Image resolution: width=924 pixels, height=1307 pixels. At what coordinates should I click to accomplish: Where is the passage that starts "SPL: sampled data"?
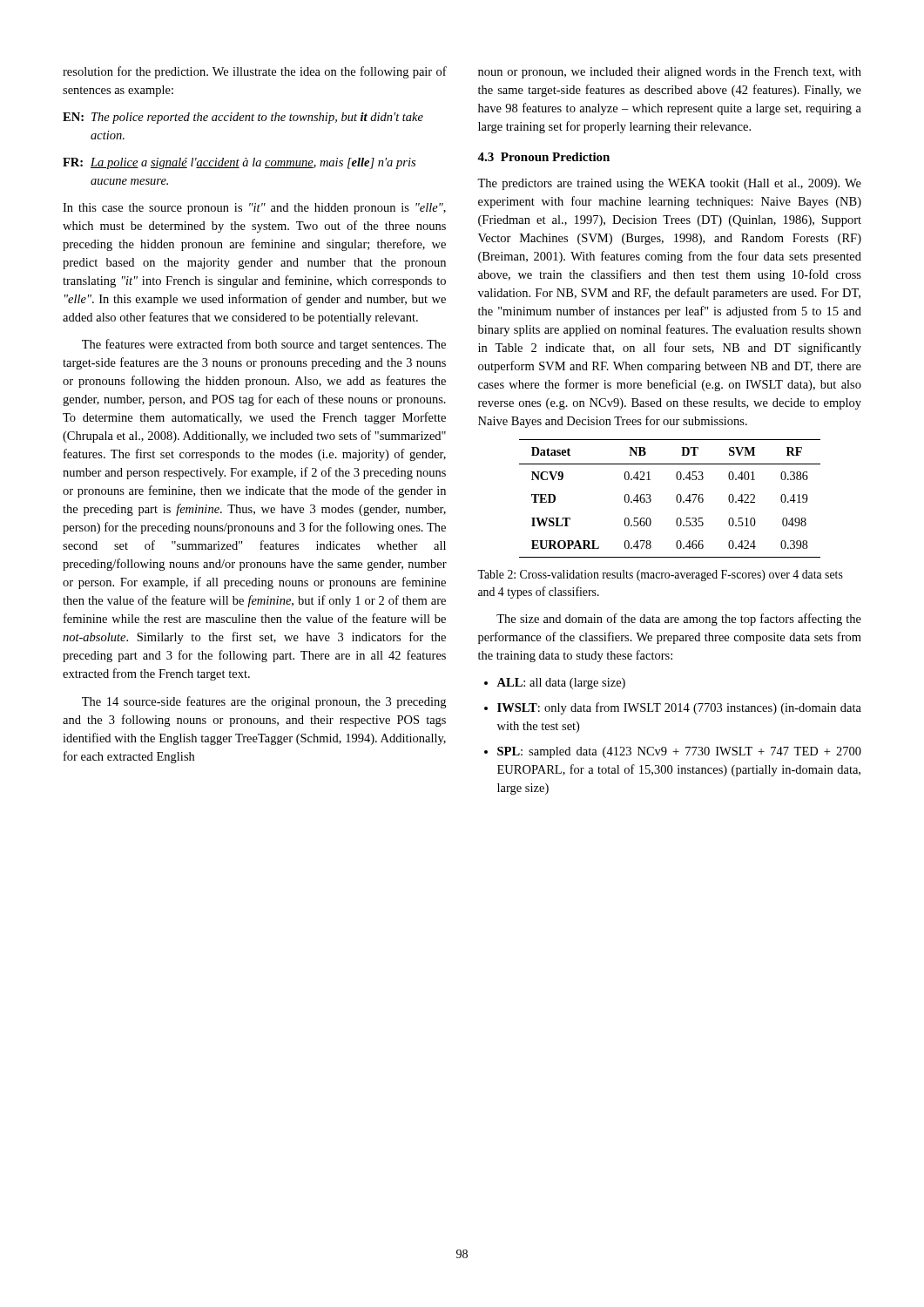point(679,769)
